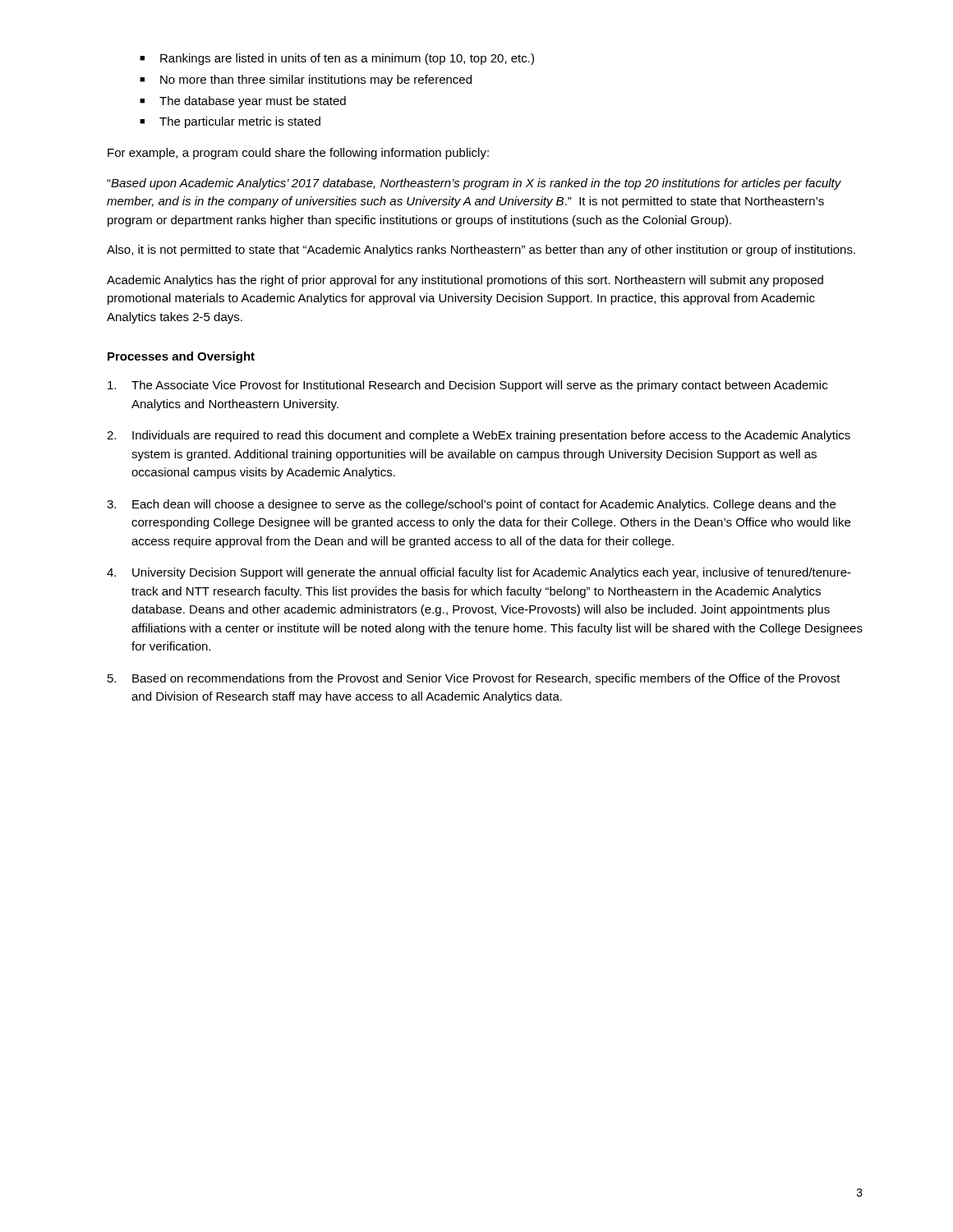
Task: Navigate to the passage starting "The Associate Vice Provost for Institutional"
Action: 485,395
